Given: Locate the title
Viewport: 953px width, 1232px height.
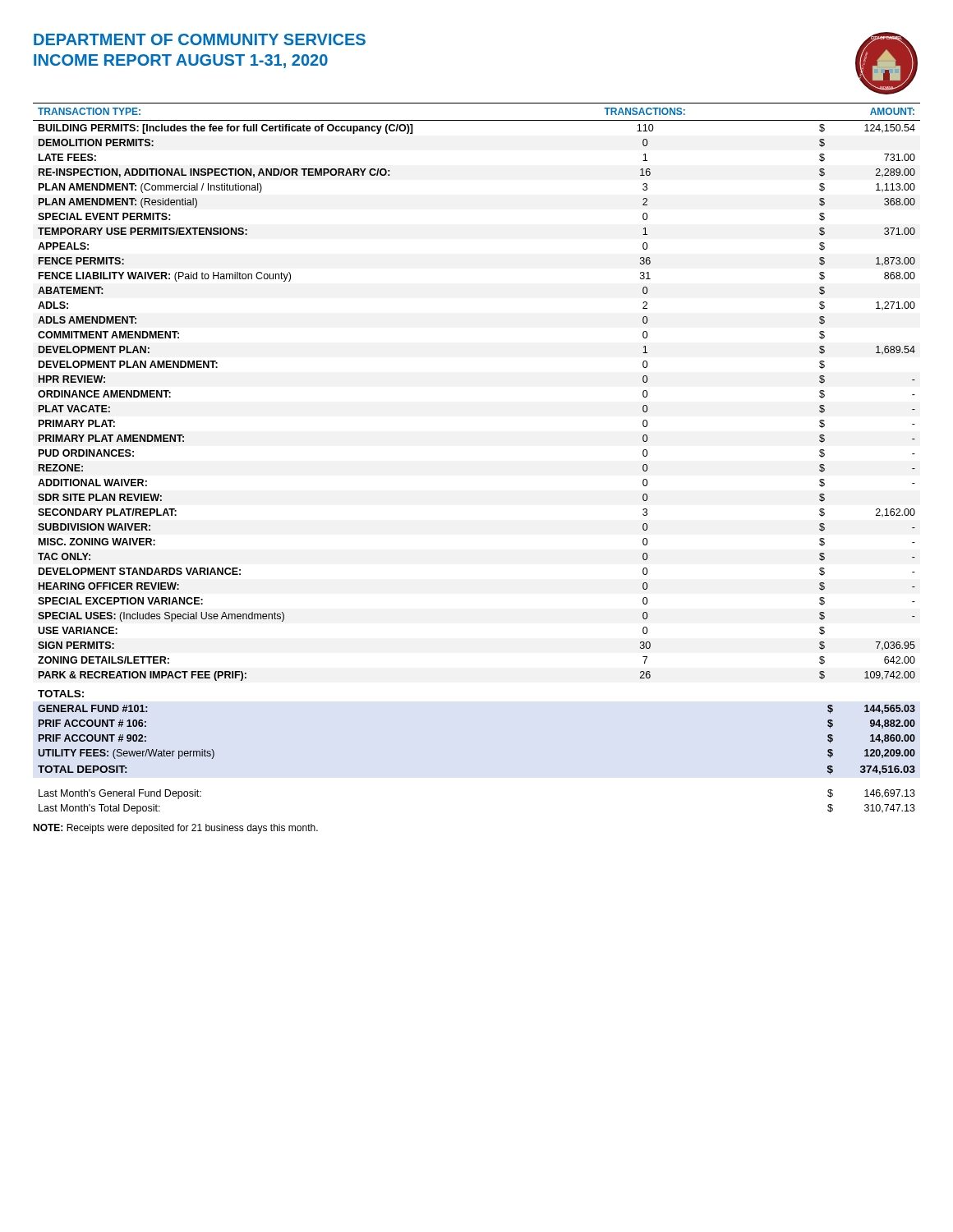Looking at the screenshot, I should (x=476, y=64).
